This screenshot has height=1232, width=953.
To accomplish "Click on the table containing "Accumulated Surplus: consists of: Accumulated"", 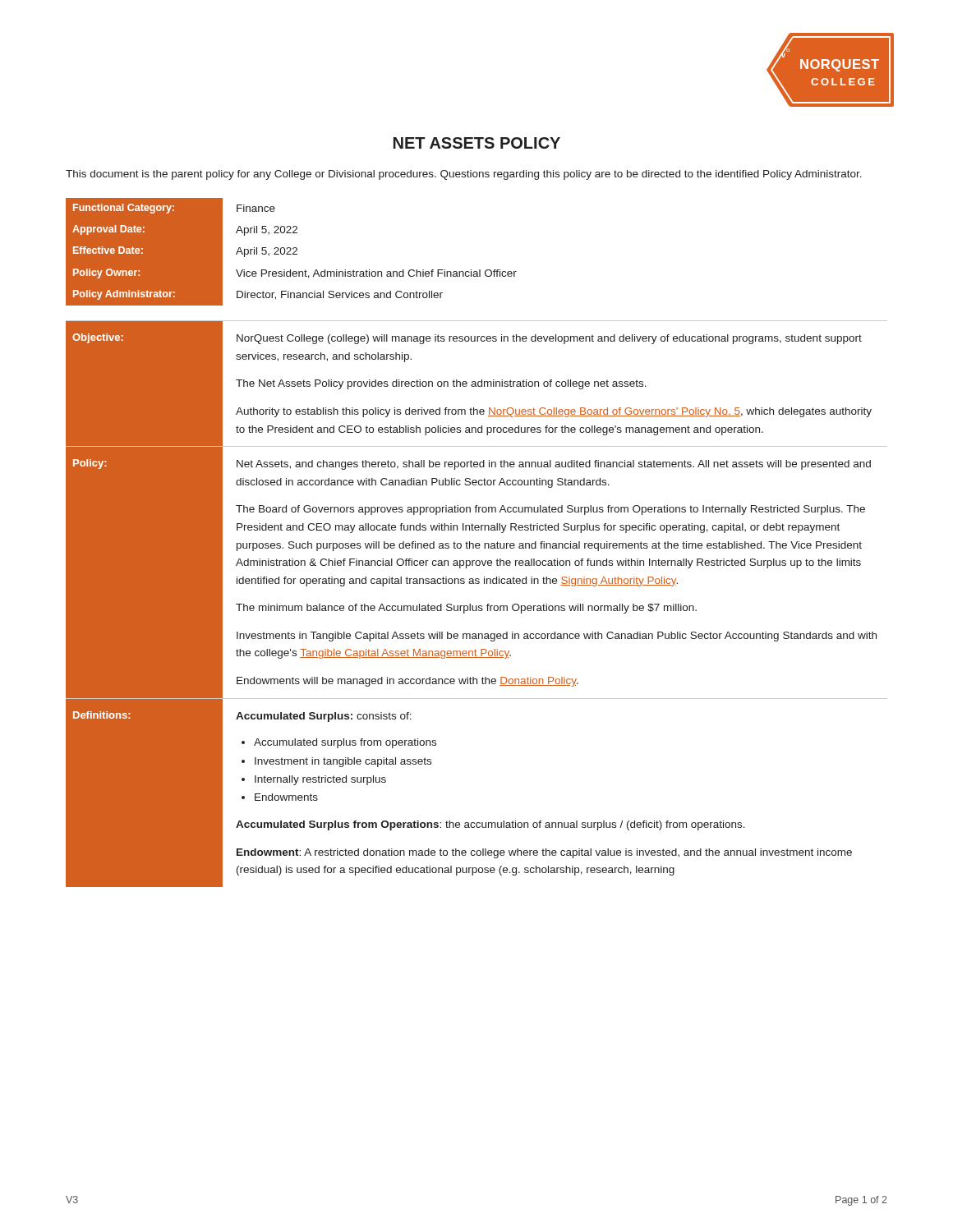I will [x=476, y=604].
